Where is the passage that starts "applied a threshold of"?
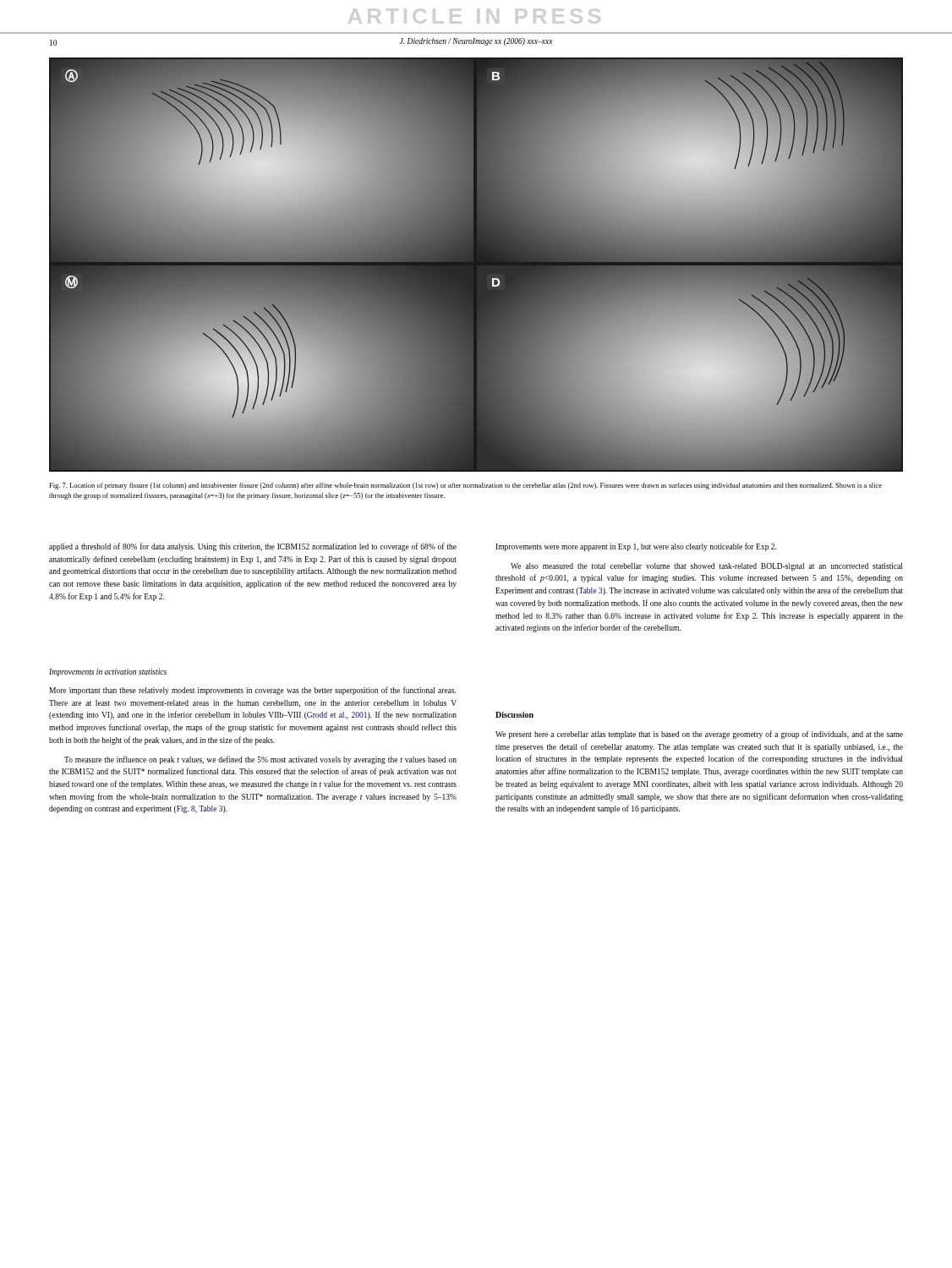 pos(253,572)
